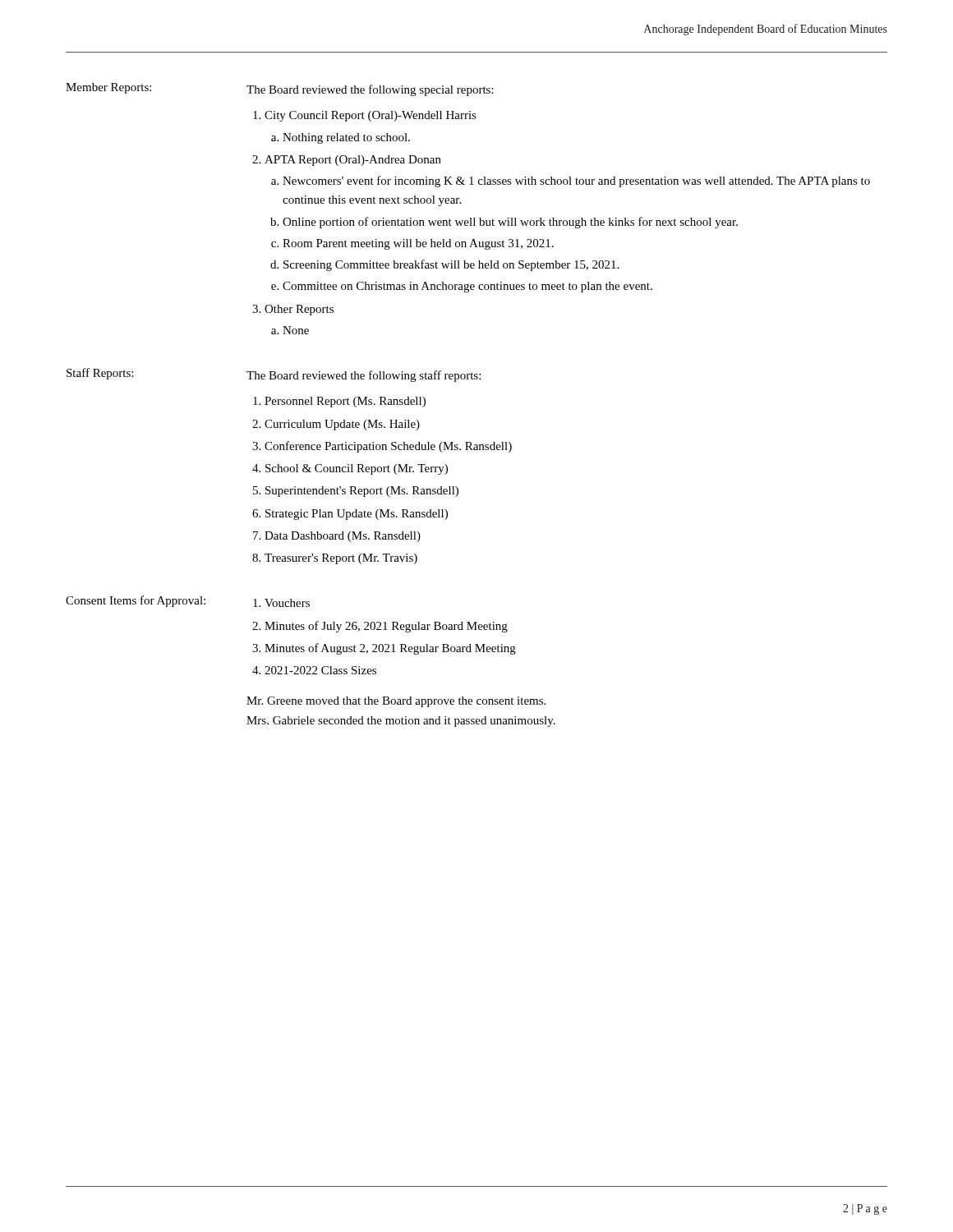Select the list item that says "City Council Report (Oral)-Wendell Harris Nothing related to"
The image size is (953, 1232).
371,116
